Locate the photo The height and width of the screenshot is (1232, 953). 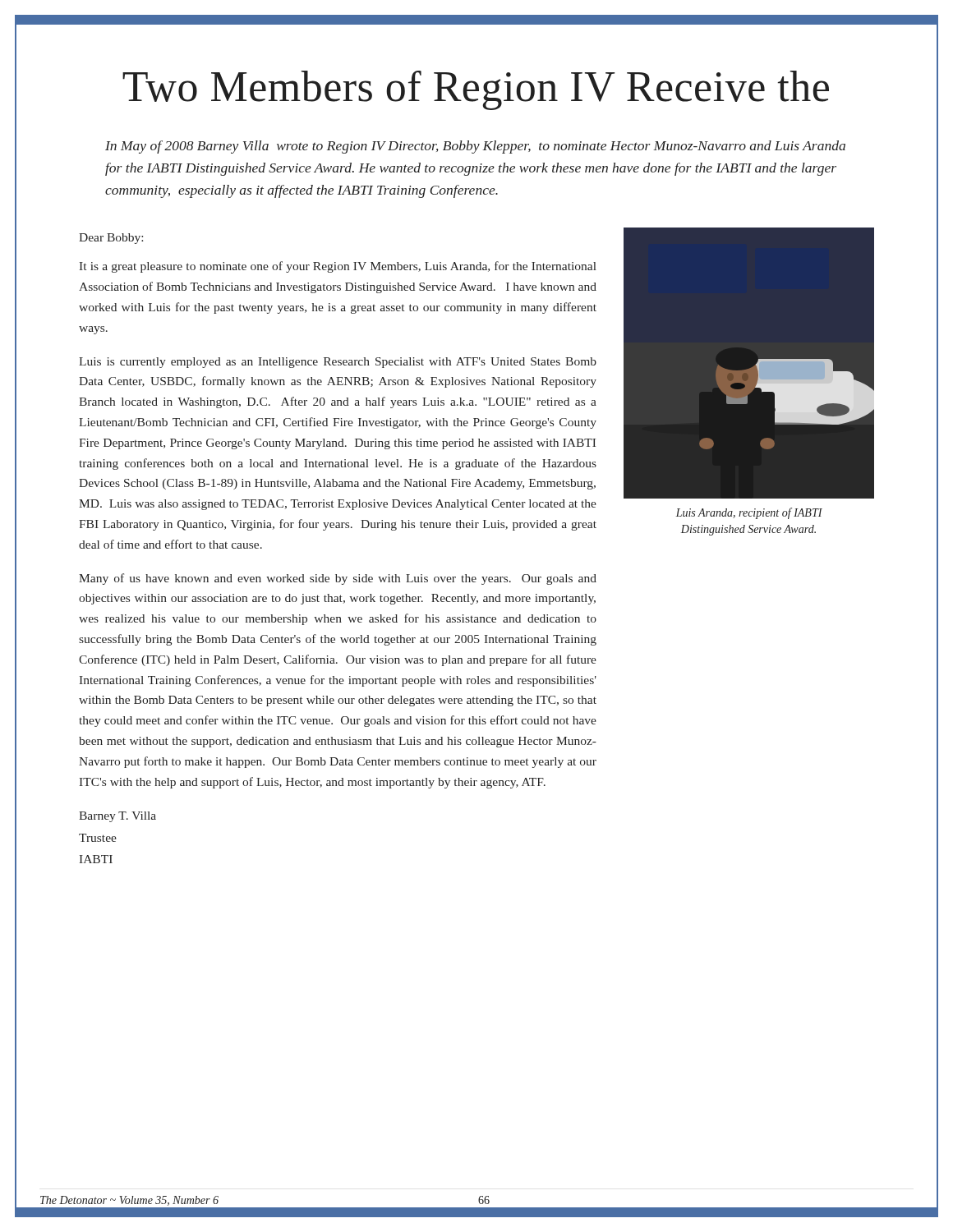[749, 383]
